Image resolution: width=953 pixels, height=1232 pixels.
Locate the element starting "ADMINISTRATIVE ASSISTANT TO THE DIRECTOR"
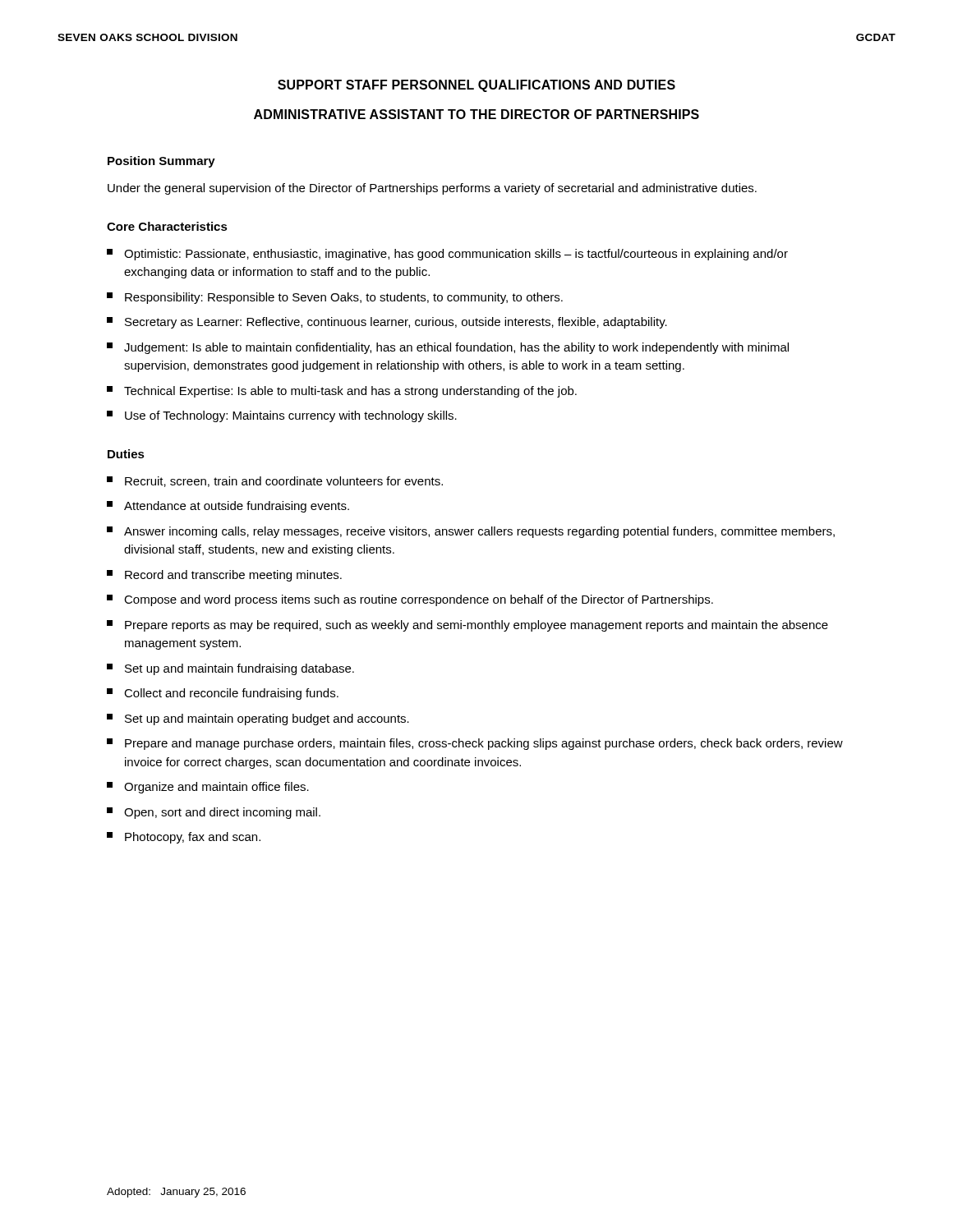[x=476, y=115]
